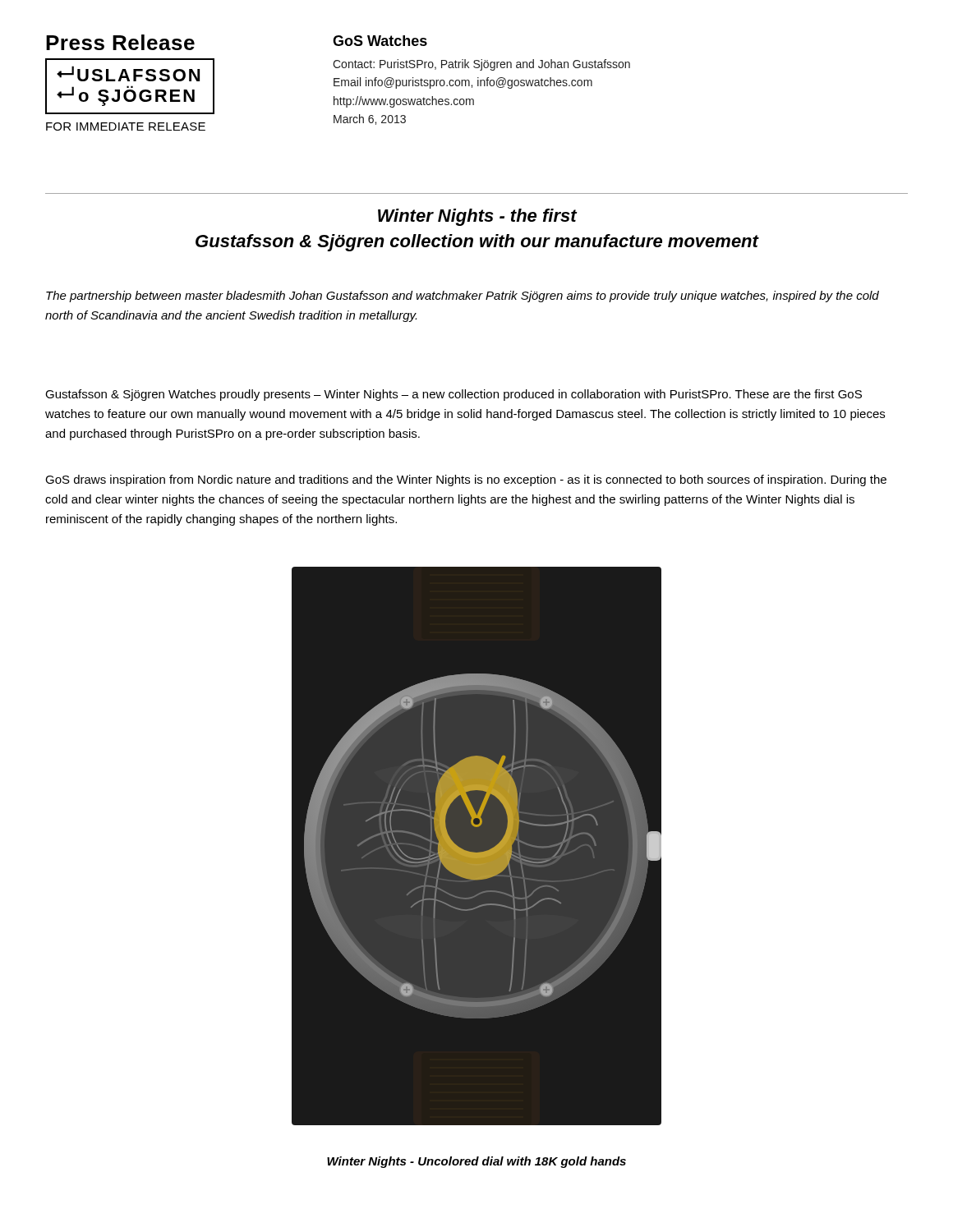Point to the caption beginning "Winter Nights - Uncolored"
Screen dimensions: 1232x953
(476, 1161)
